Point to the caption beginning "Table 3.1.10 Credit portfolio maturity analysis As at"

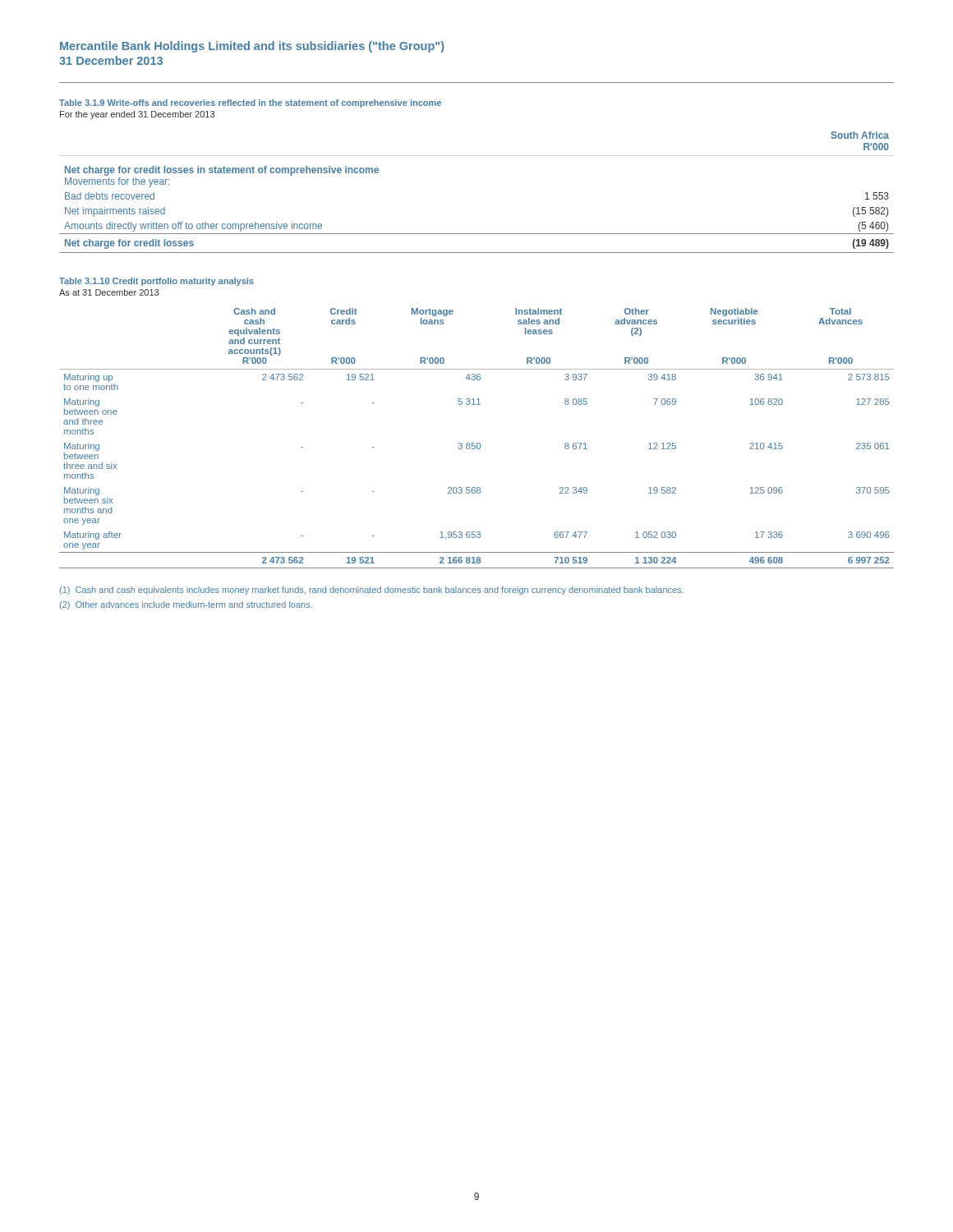(x=157, y=282)
